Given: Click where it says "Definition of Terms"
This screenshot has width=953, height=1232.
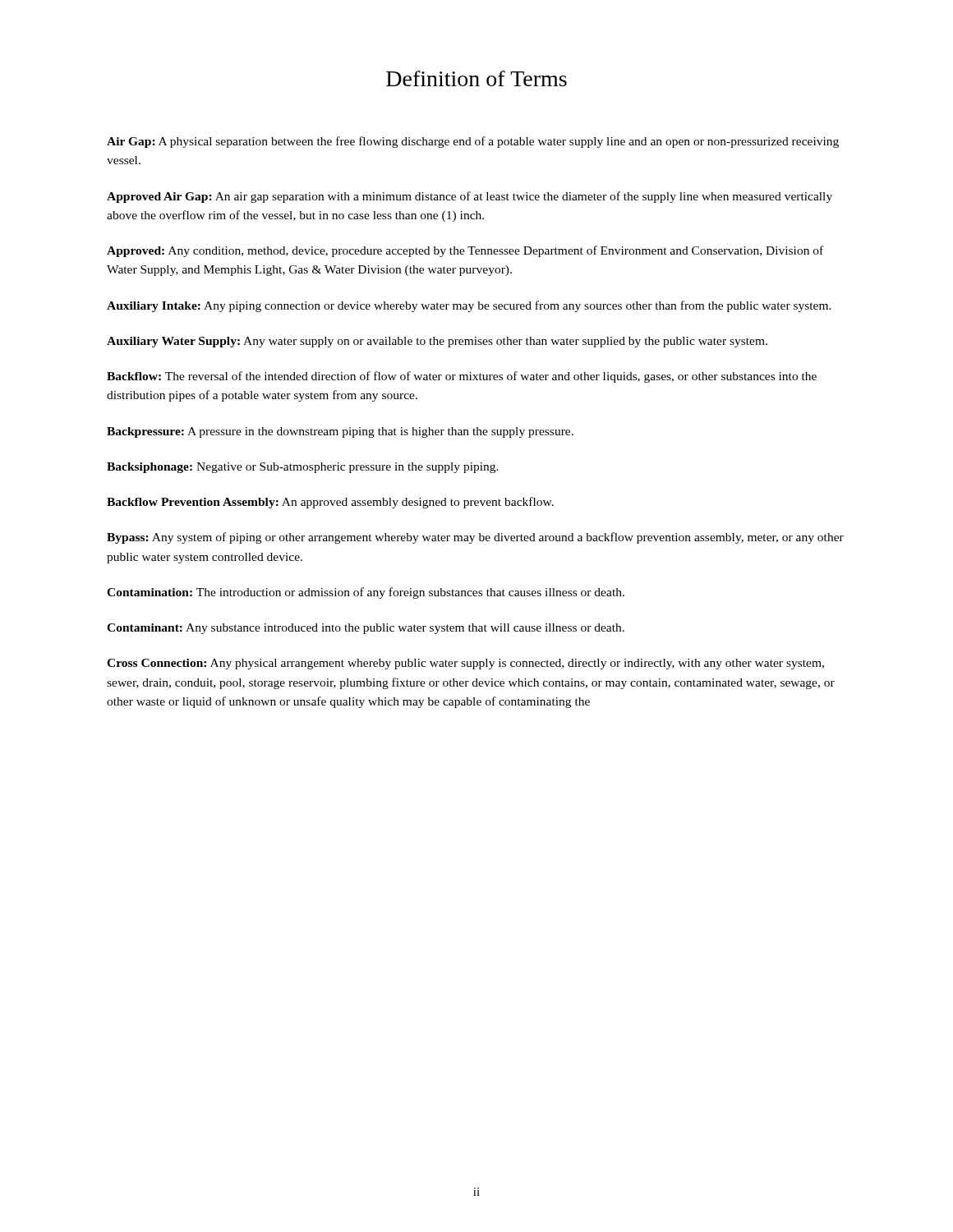Looking at the screenshot, I should [476, 79].
